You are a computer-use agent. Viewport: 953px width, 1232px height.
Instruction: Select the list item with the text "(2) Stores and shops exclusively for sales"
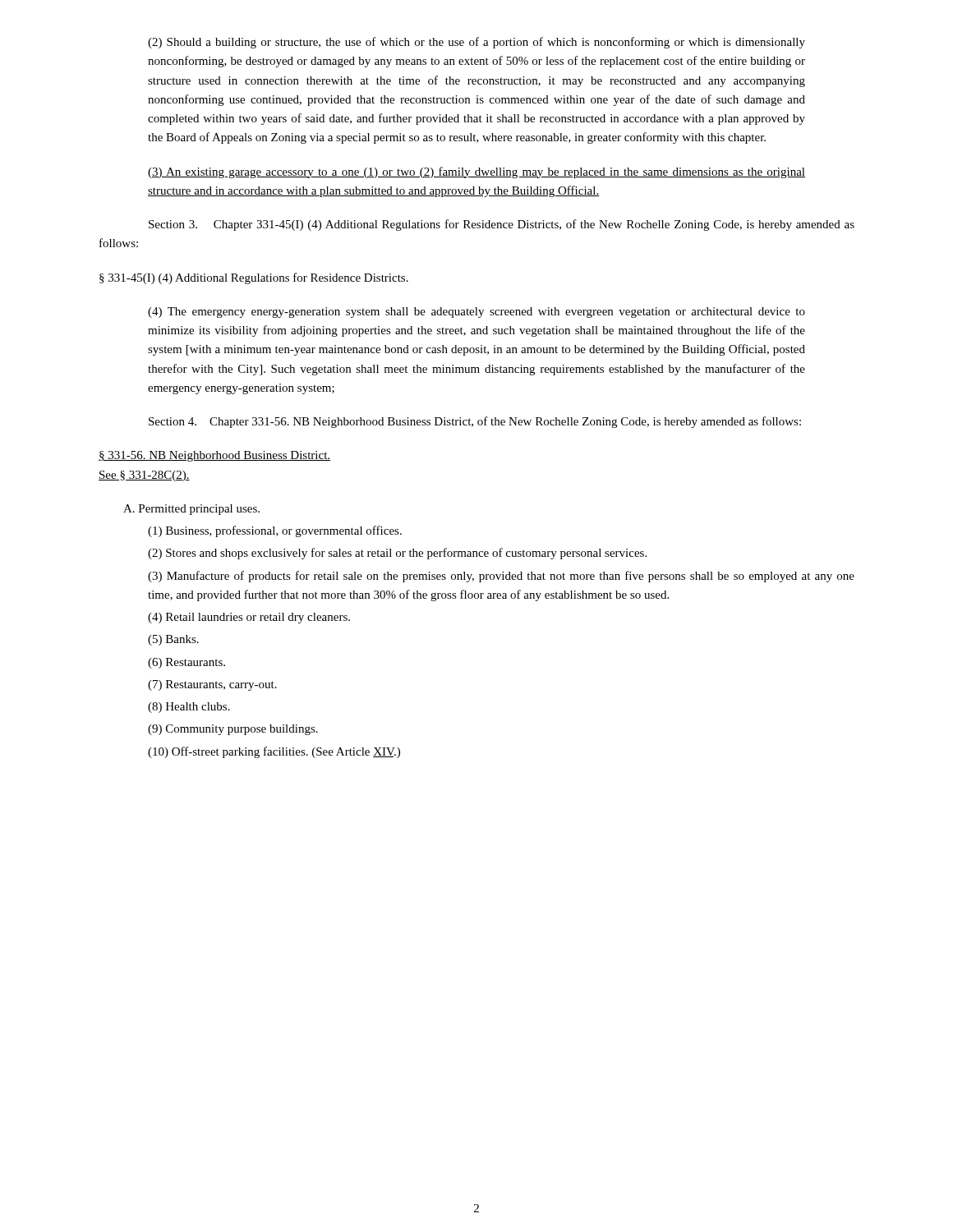(398, 553)
